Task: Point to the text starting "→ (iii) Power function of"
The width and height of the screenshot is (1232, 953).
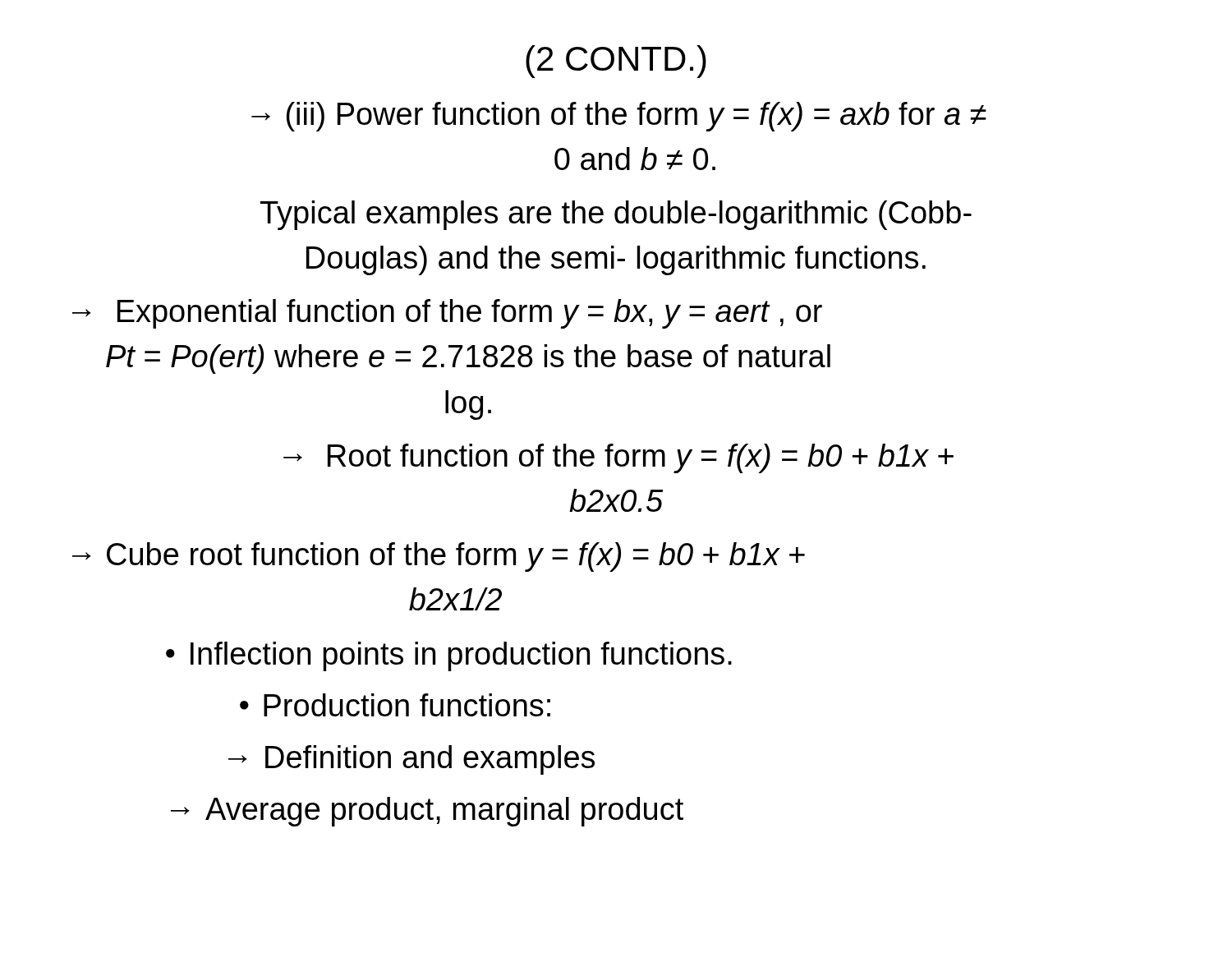Action: point(616,137)
